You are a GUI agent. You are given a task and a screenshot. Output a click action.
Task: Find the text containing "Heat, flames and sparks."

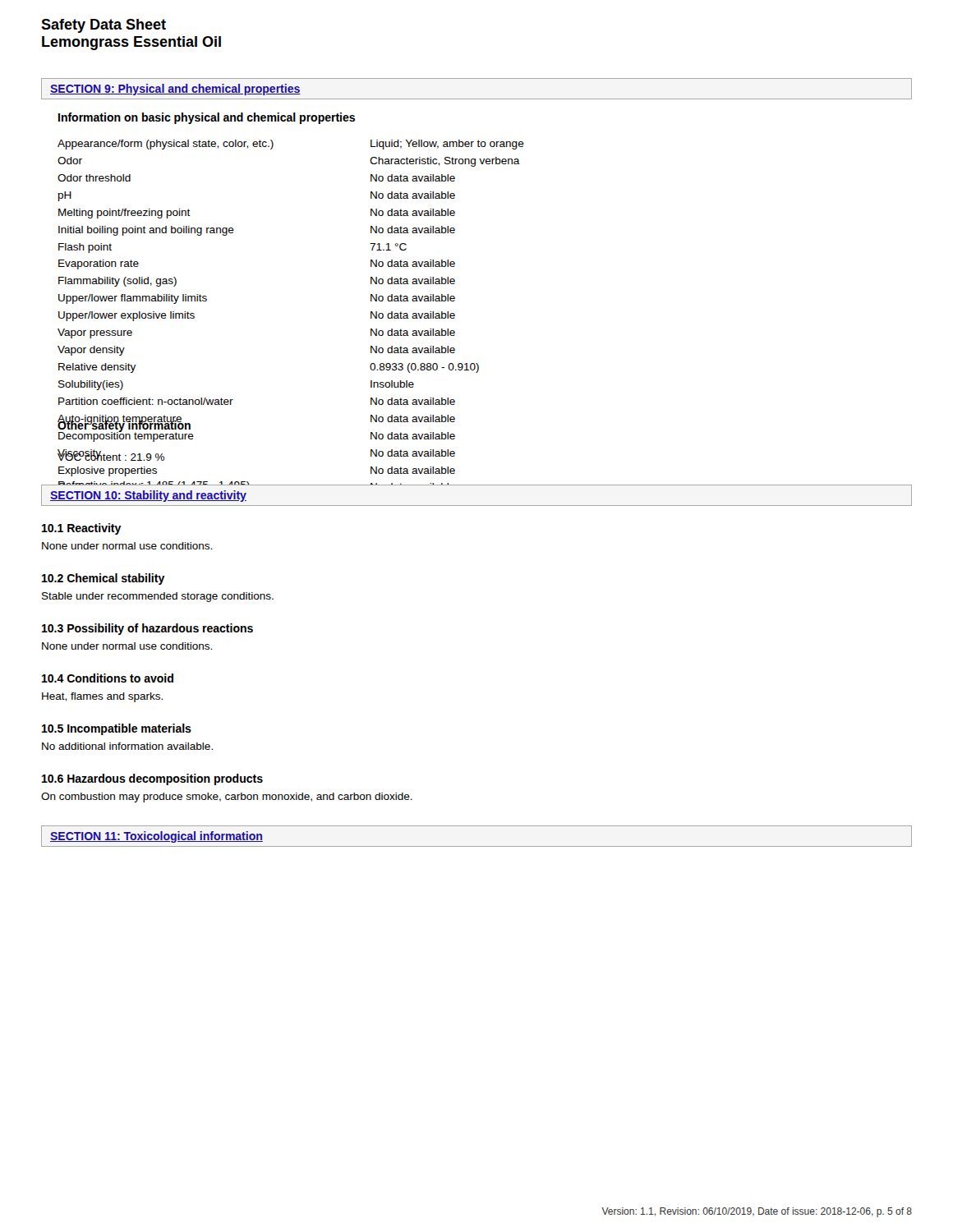[102, 697]
